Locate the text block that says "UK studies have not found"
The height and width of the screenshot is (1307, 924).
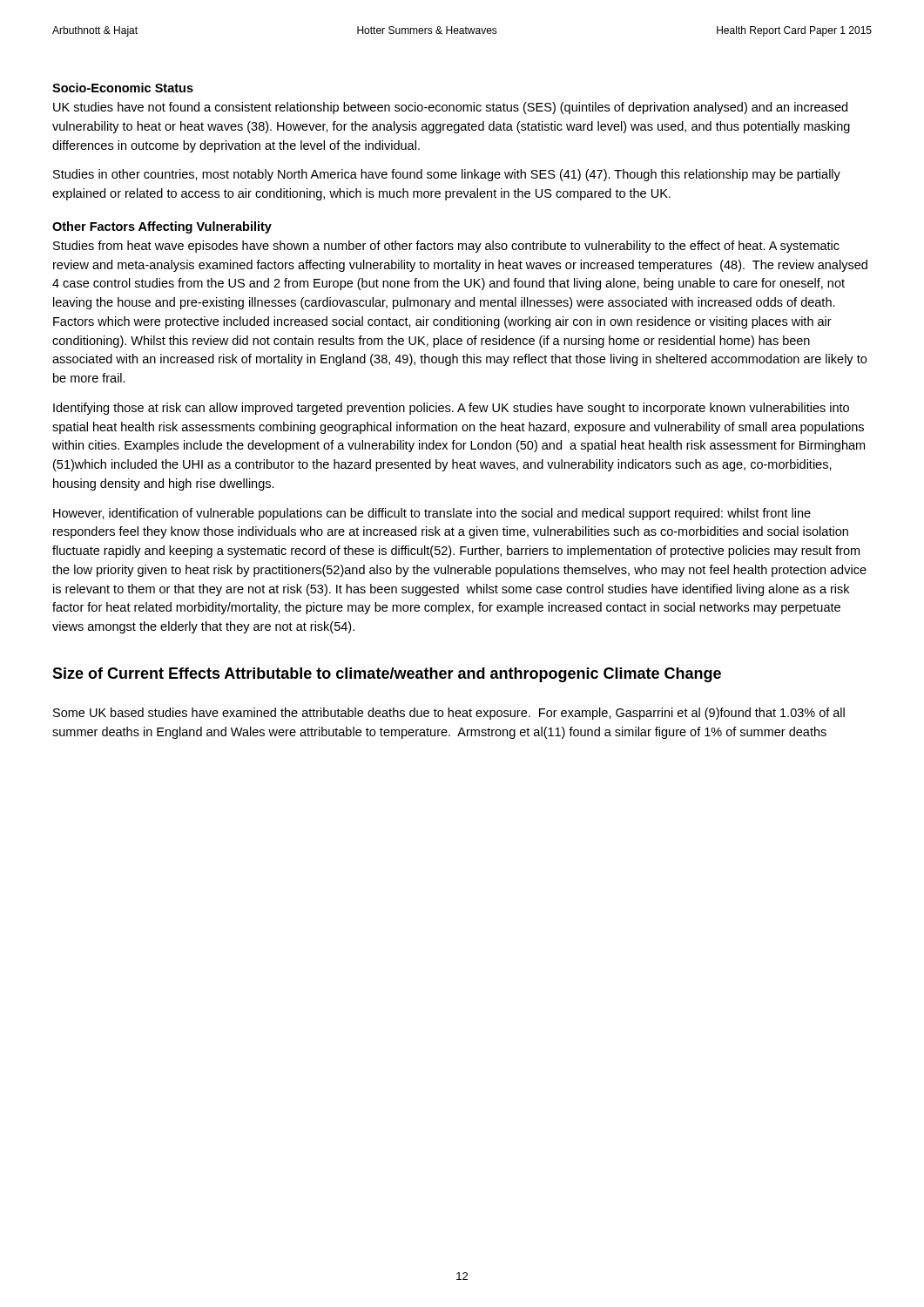pyautogui.click(x=451, y=126)
